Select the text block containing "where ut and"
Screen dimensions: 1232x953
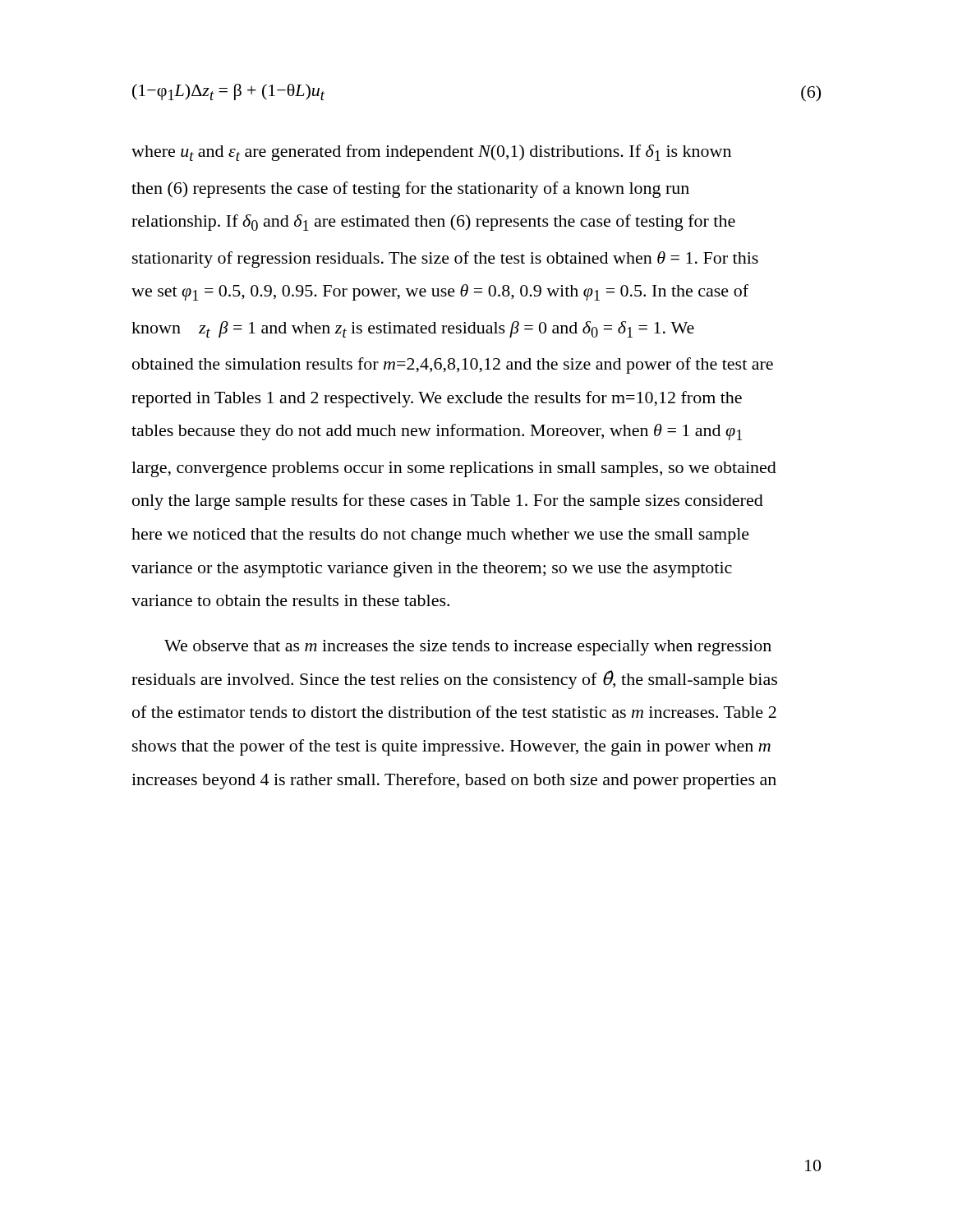[432, 153]
